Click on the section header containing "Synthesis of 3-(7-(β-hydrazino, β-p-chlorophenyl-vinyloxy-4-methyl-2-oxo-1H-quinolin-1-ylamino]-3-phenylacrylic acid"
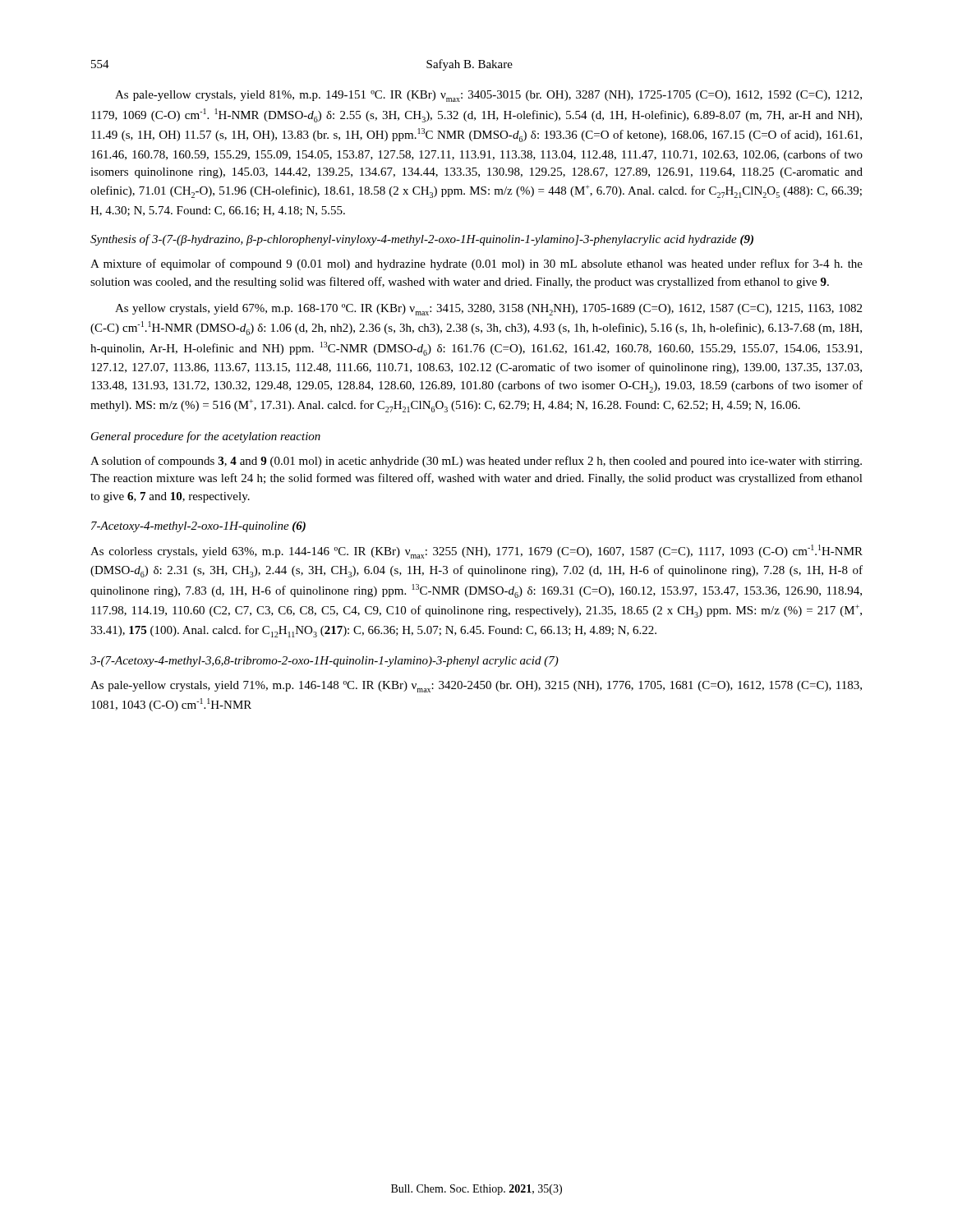 click(x=476, y=240)
